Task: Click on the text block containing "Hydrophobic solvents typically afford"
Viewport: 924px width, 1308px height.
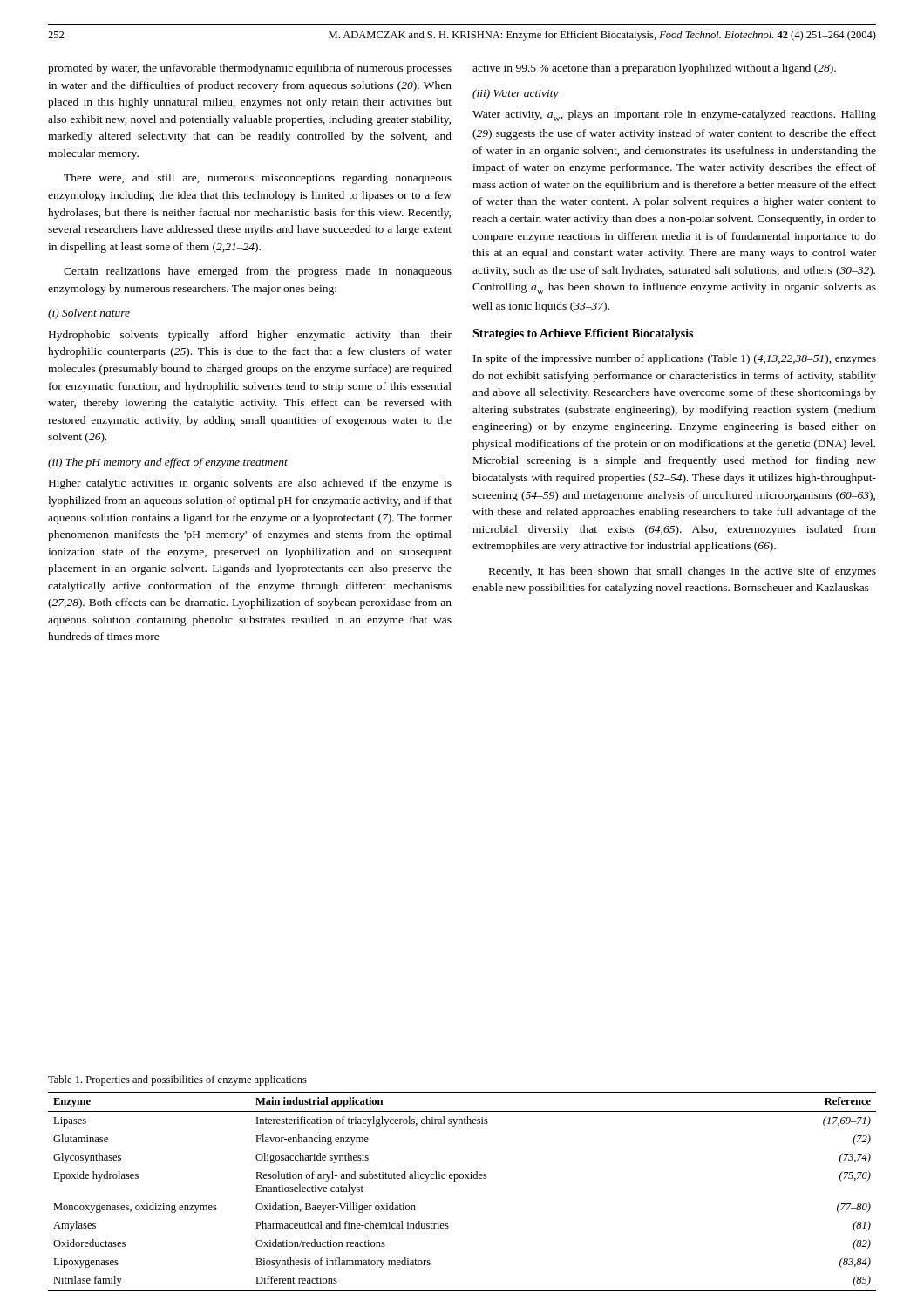Action: tap(250, 386)
